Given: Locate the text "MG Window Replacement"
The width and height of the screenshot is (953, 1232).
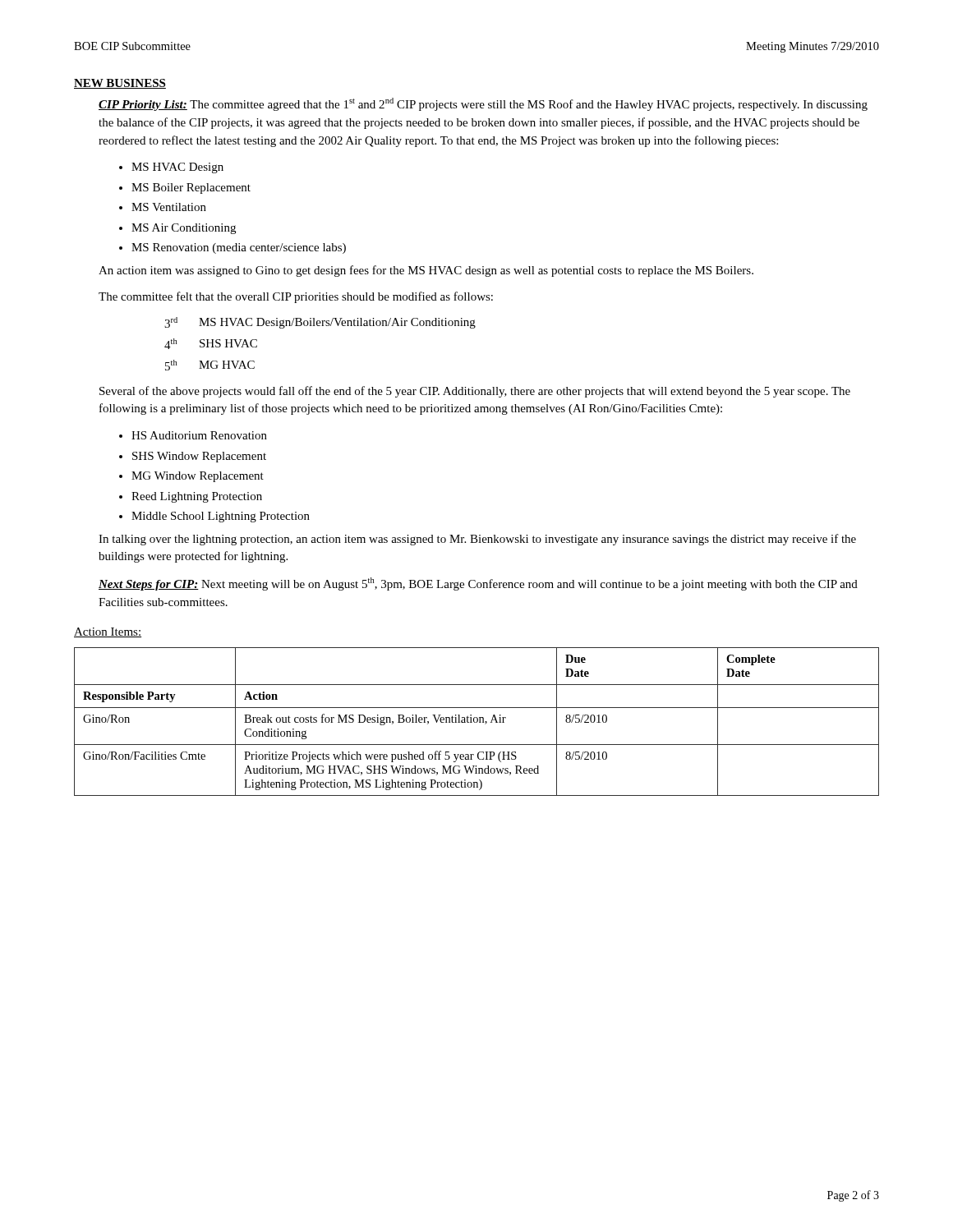Looking at the screenshot, I should point(197,476).
